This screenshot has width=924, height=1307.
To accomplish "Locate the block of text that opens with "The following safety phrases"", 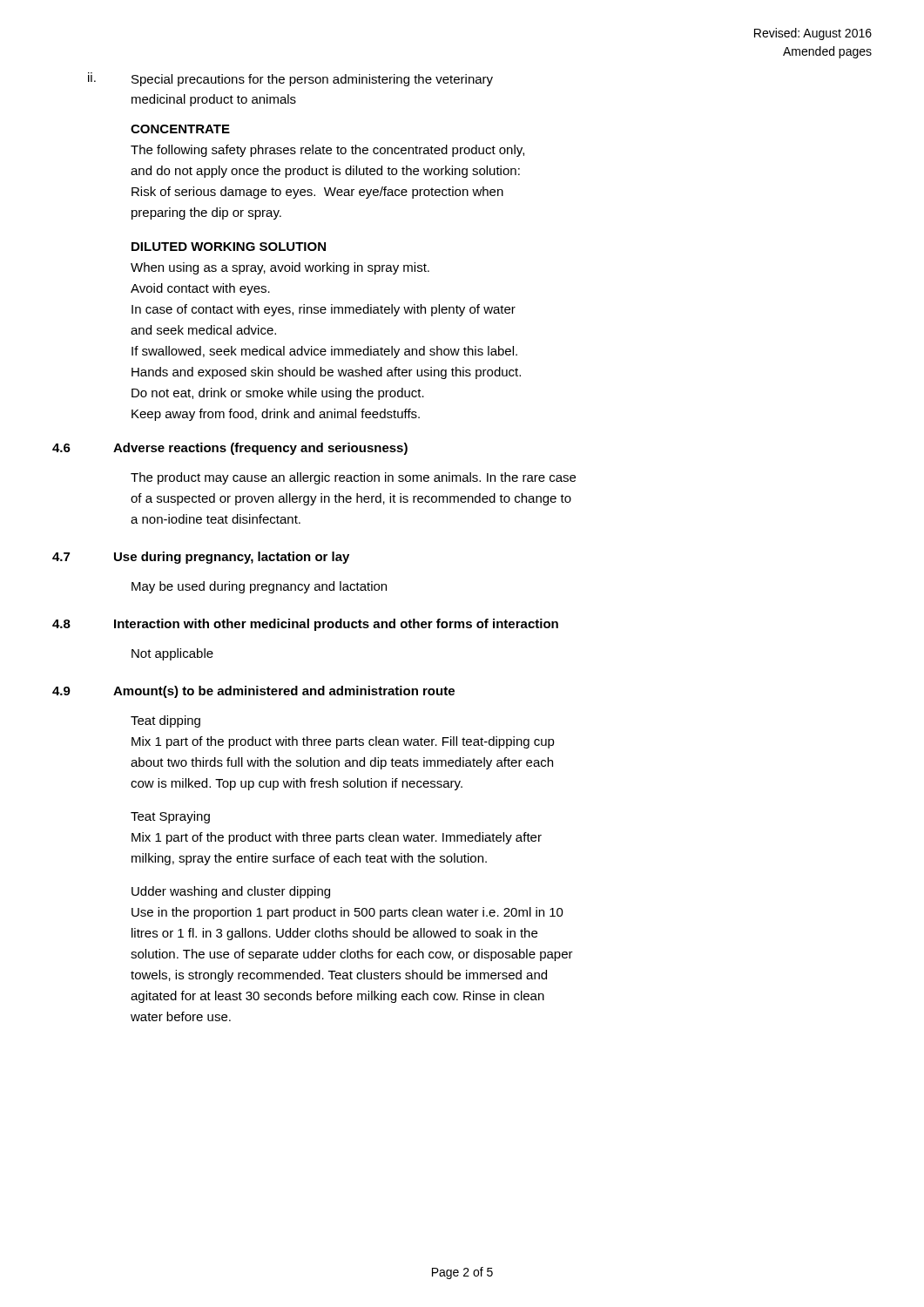I will pyautogui.click(x=328, y=181).
